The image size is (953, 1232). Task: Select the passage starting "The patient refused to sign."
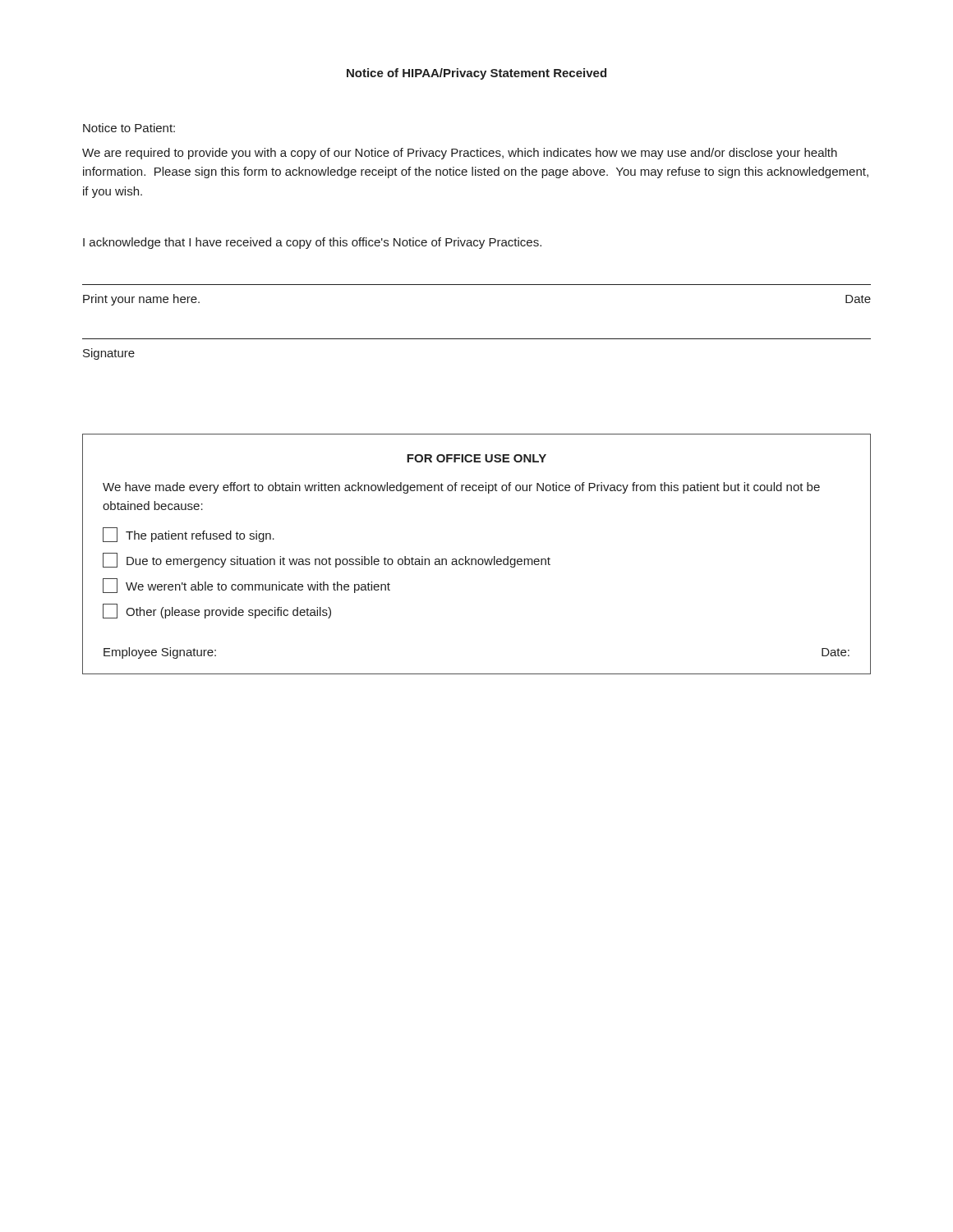tap(189, 535)
